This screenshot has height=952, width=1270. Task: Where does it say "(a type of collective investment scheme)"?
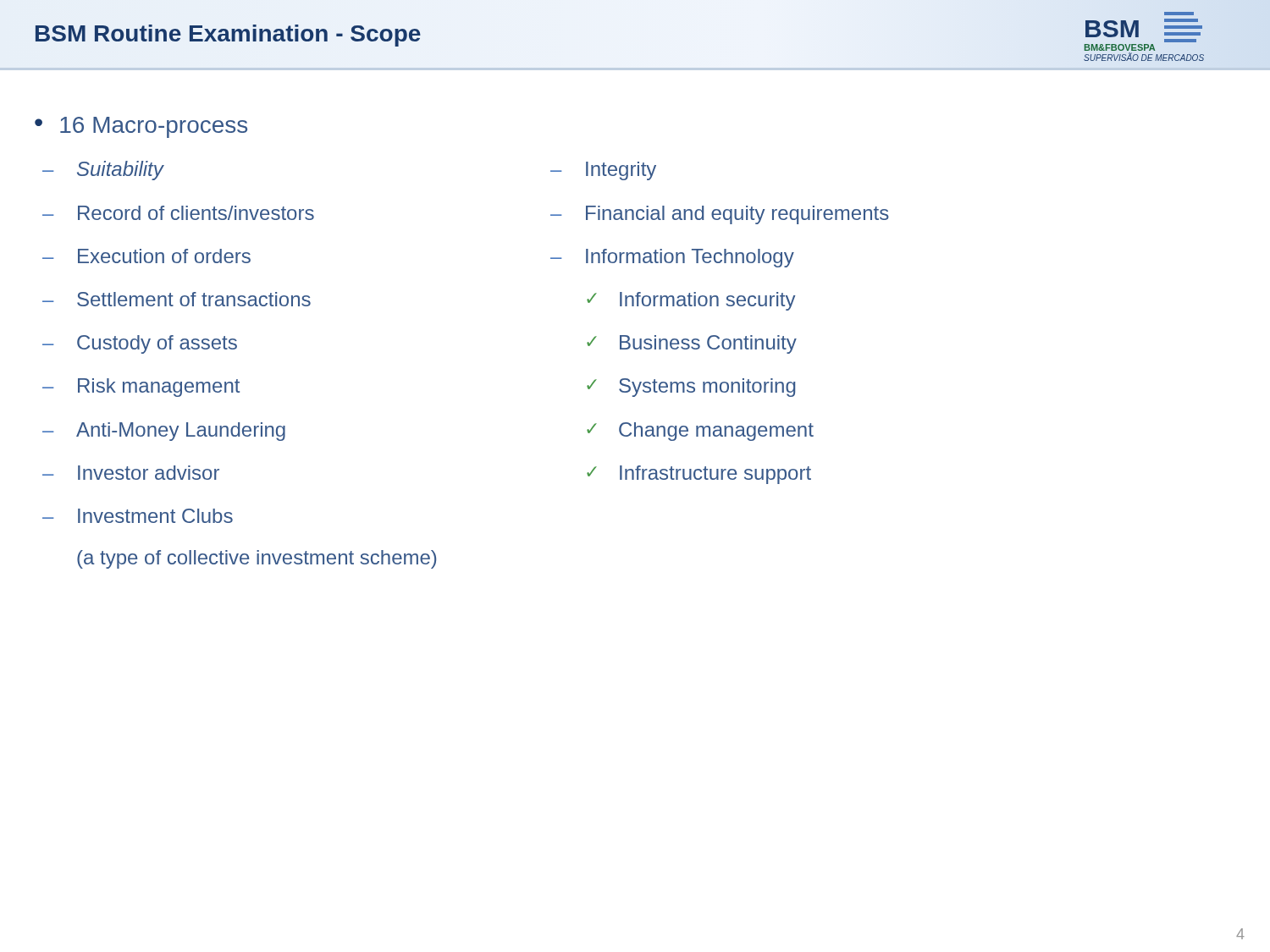click(257, 557)
